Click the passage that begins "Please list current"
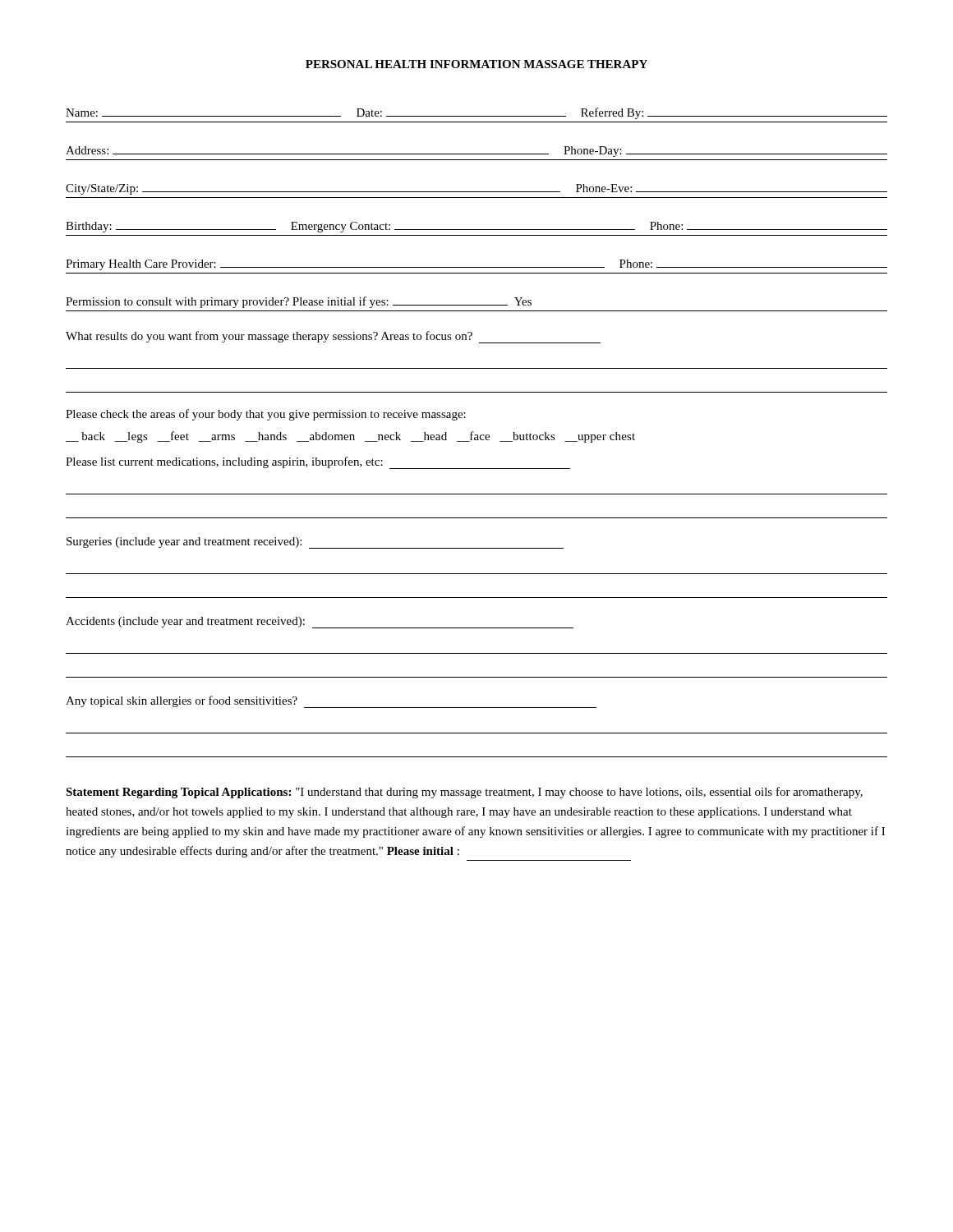The height and width of the screenshot is (1232, 953). (318, 461)
